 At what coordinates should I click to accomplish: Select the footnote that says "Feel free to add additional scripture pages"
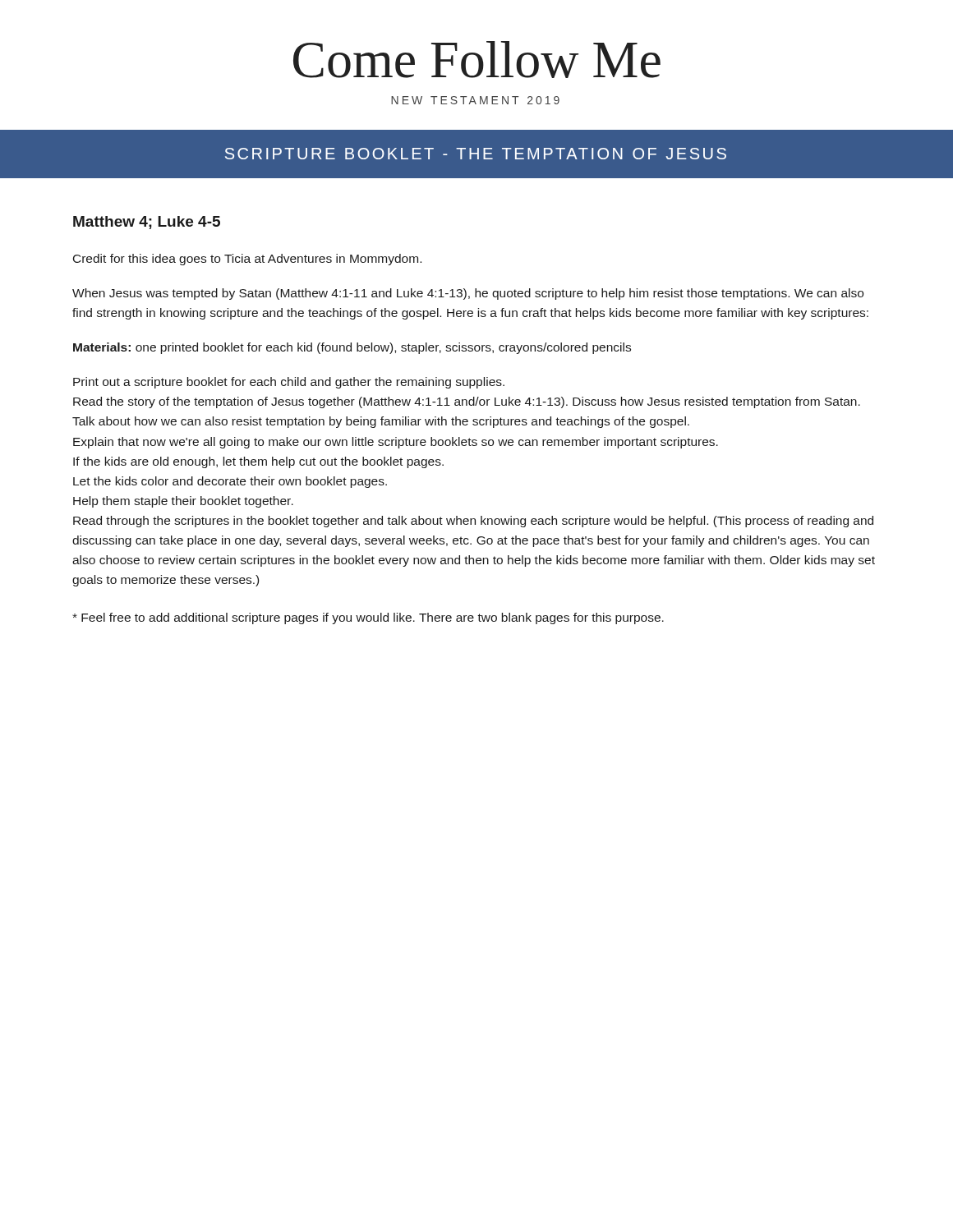point(476,617)
